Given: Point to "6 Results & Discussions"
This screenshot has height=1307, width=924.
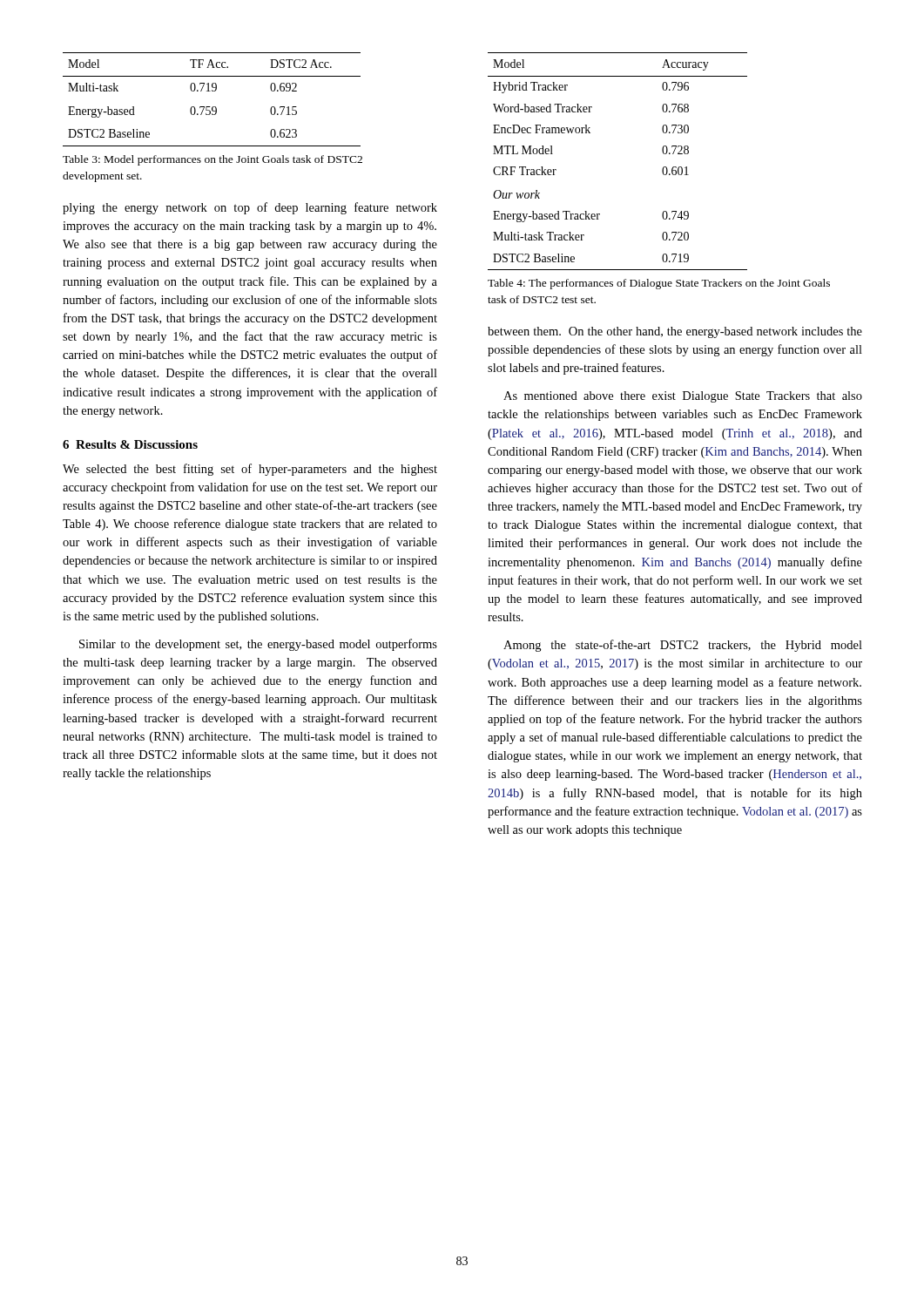Looking at the screenshot, I should [130, 444].
